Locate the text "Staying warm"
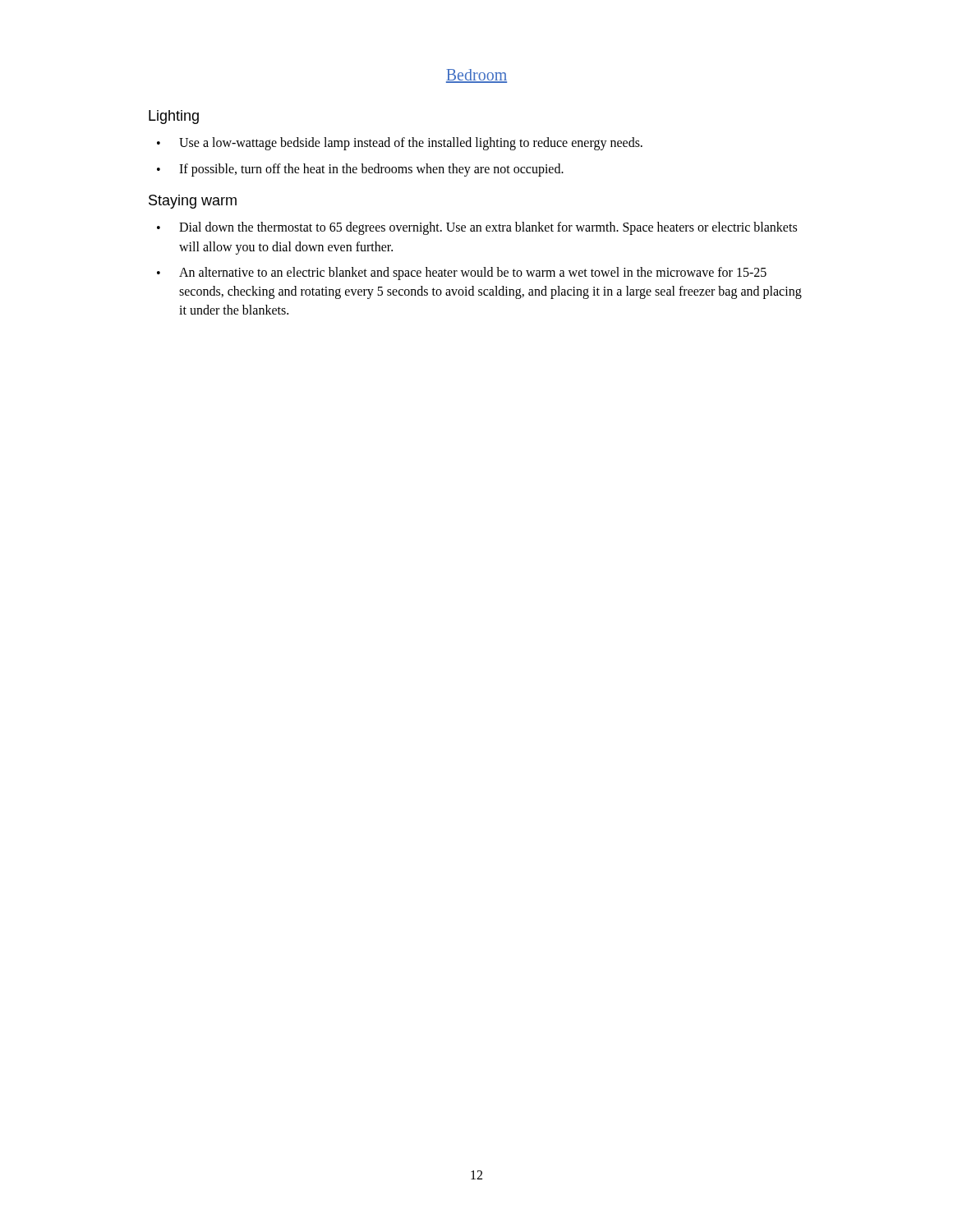 193,201
